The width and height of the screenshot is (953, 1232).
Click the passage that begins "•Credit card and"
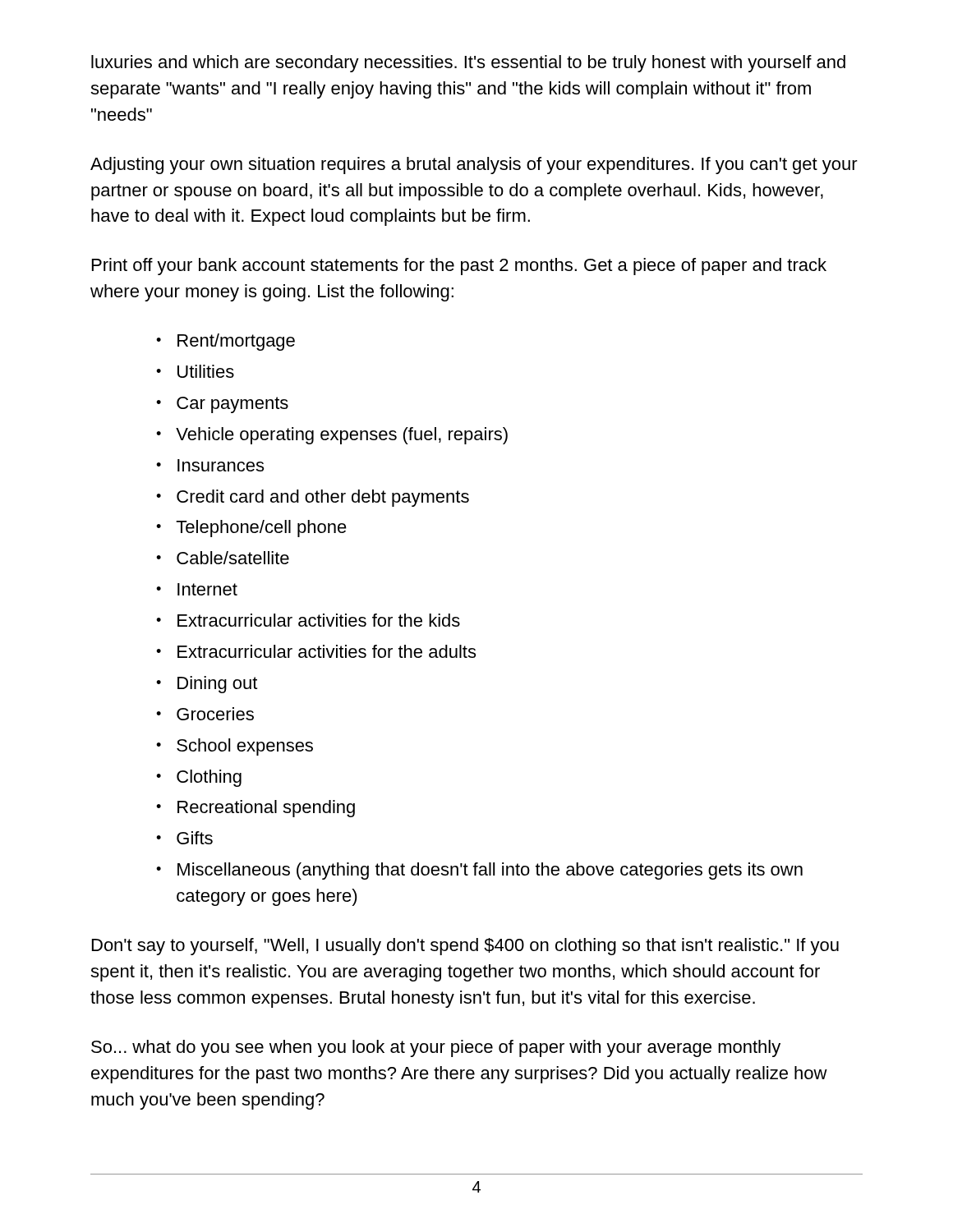point(313,496)
